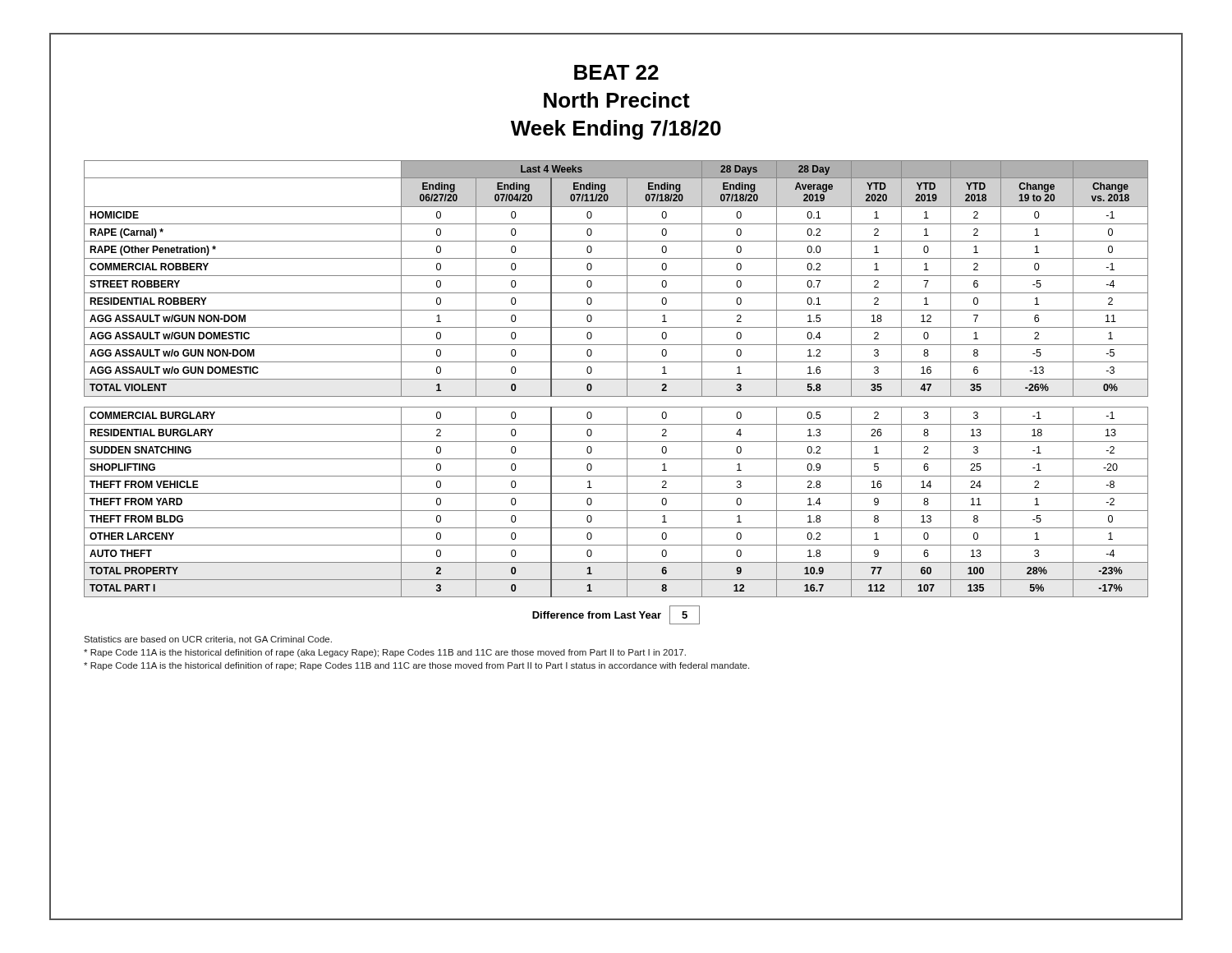Select a table
1232x953 pixels.
[x=616, y=379]
